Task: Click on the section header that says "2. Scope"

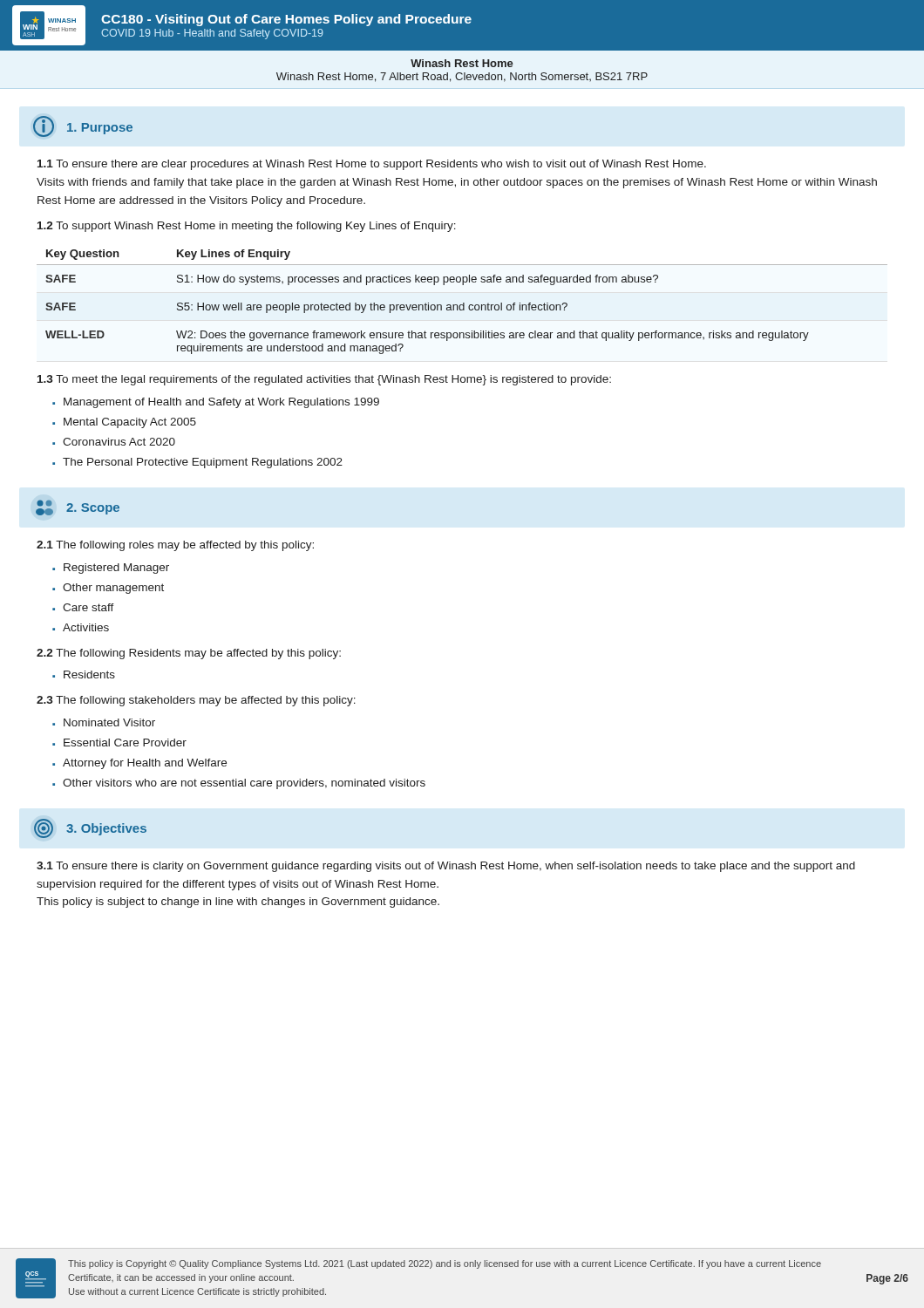Action: pyautogui.click(x=75, y=507)
